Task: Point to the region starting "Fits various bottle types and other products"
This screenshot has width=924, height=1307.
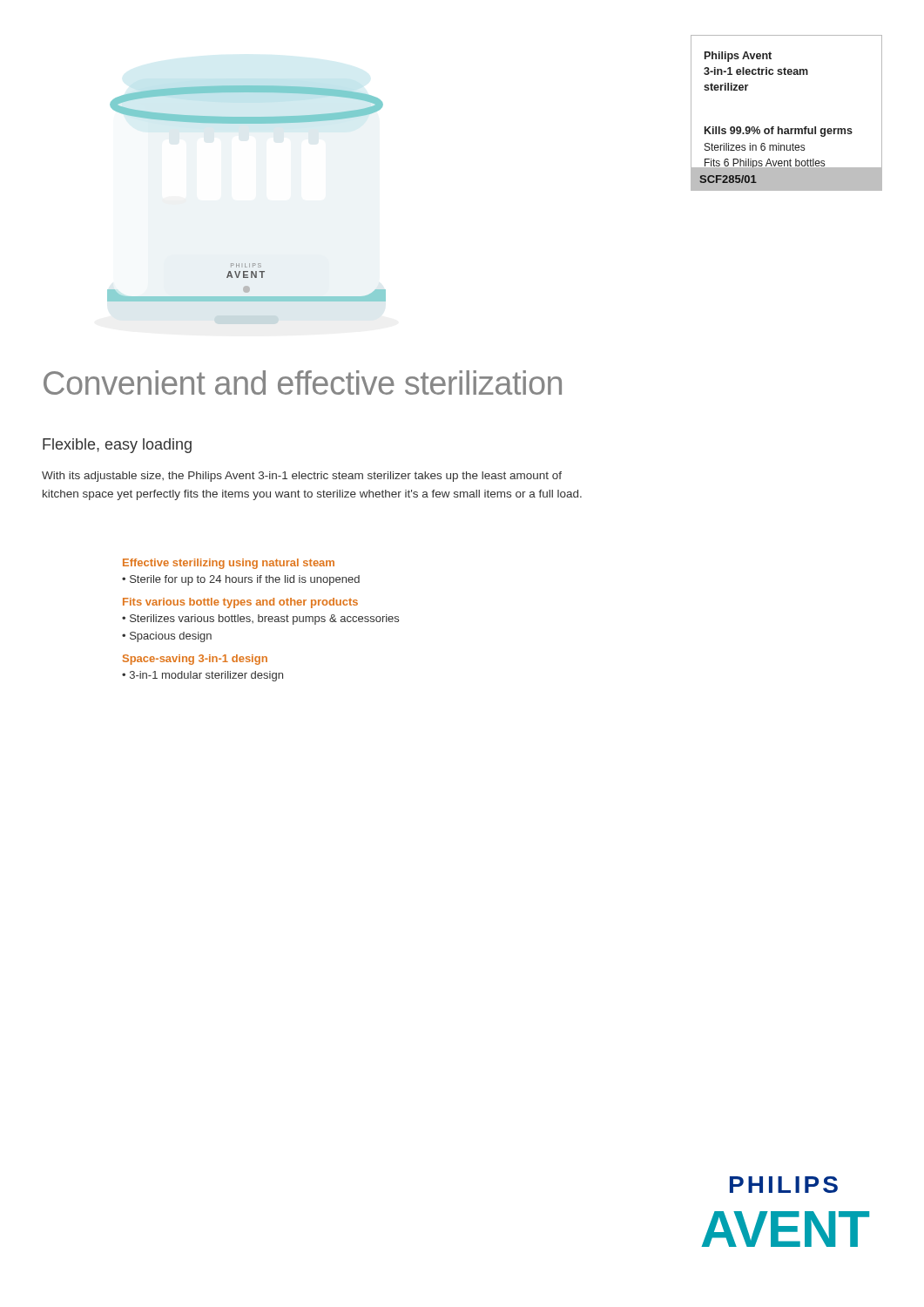Action: pos(240,603)
